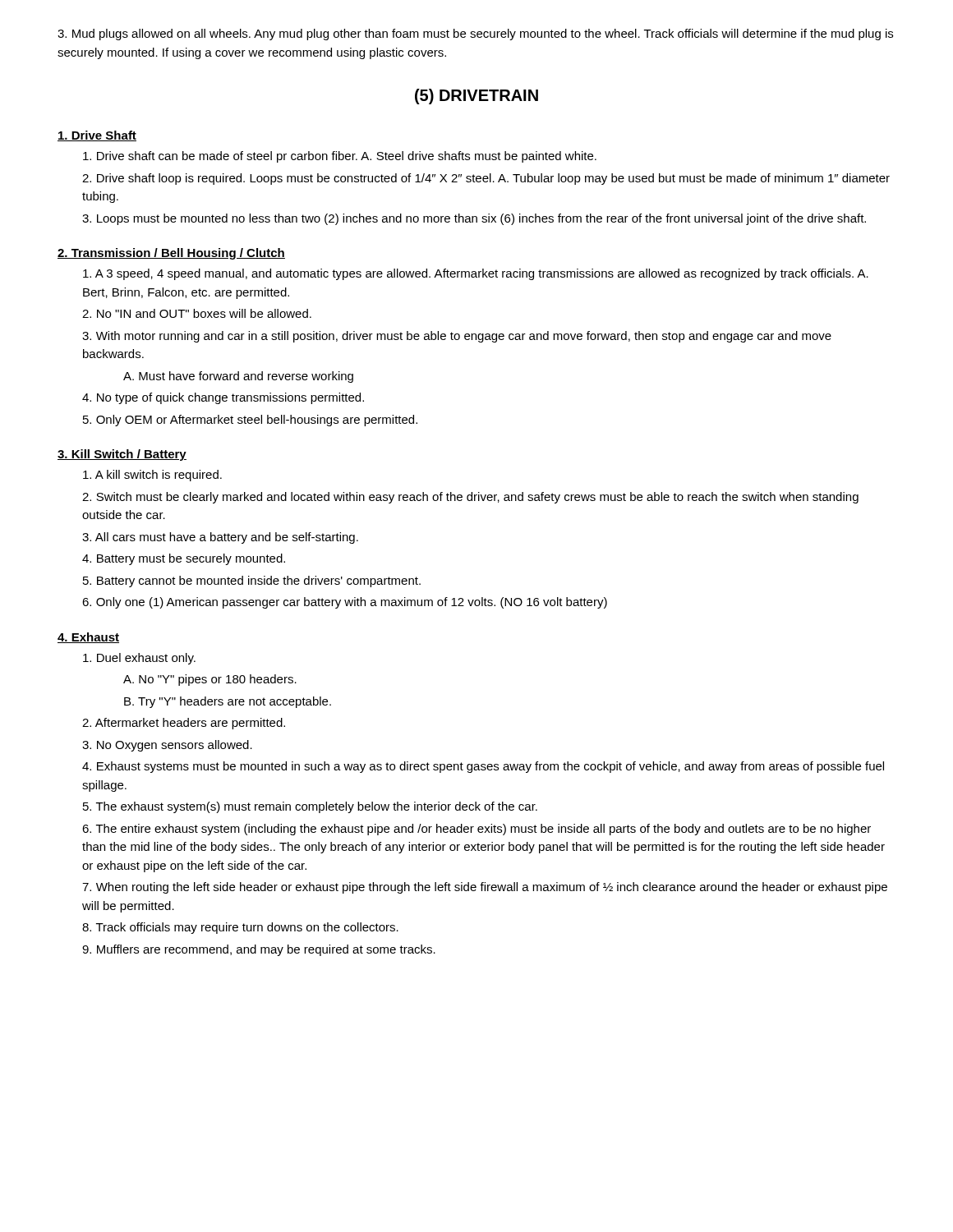Where is the passage that starts "5. The exhaust system(s) must remain"?
The height and width of the screenshot is (1232, 953).
click(x=310, y=806)
